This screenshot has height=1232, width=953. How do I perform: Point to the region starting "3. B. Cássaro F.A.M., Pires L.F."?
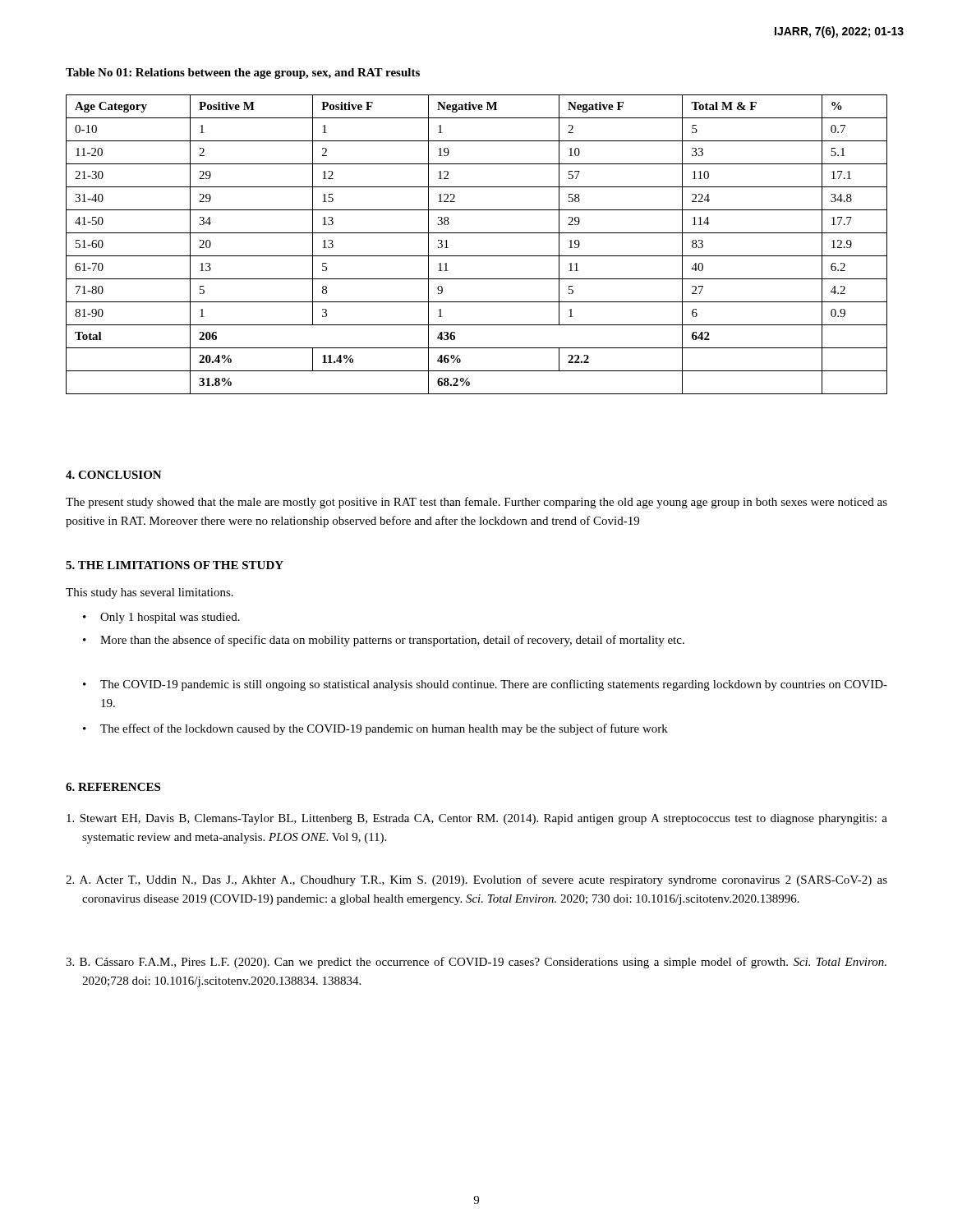(476, 971)
